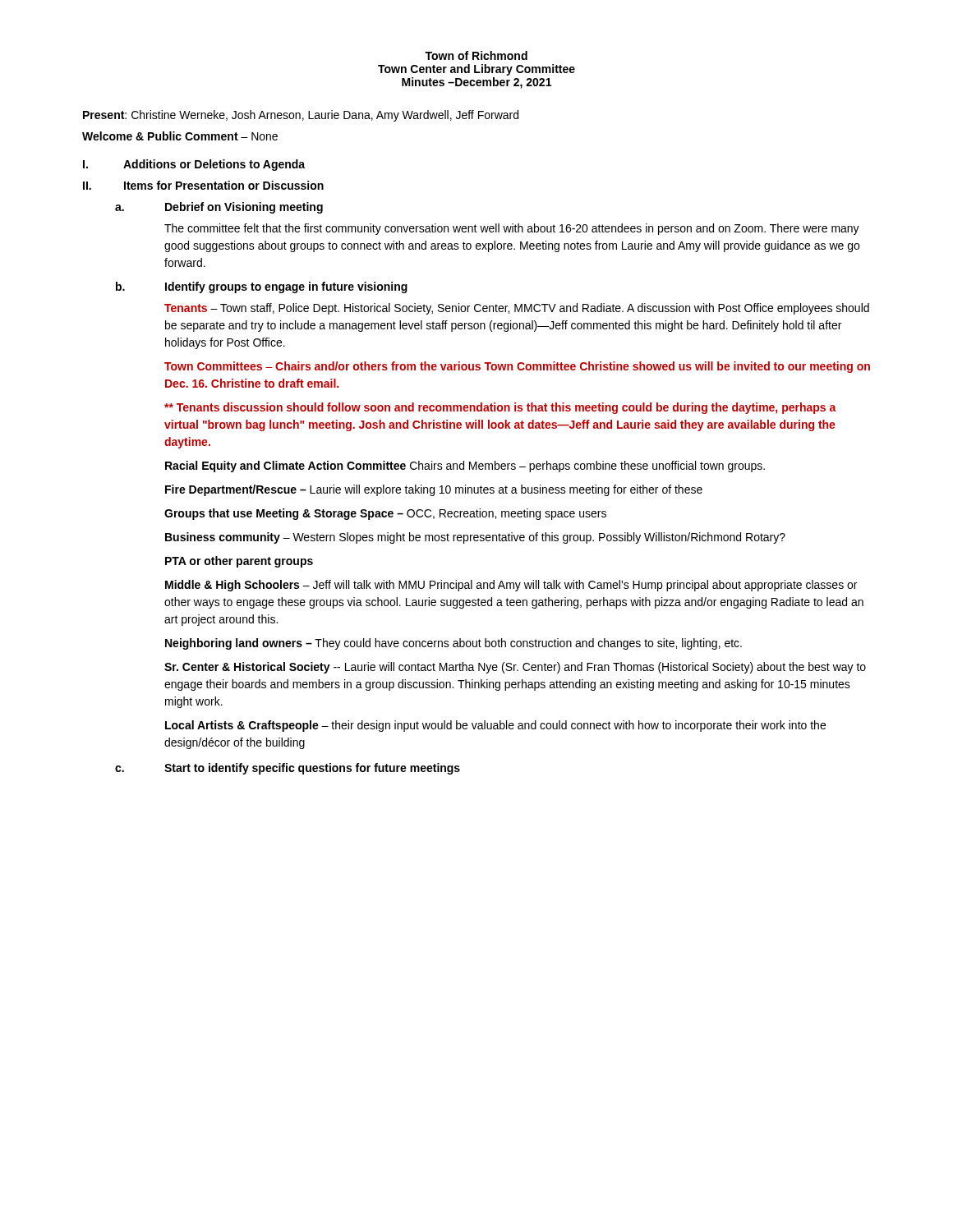Viewport: 953px width, 1232px height.
Task: Select the text containing "PTA or other parent groups"
Action: click(x=239, y=561)
